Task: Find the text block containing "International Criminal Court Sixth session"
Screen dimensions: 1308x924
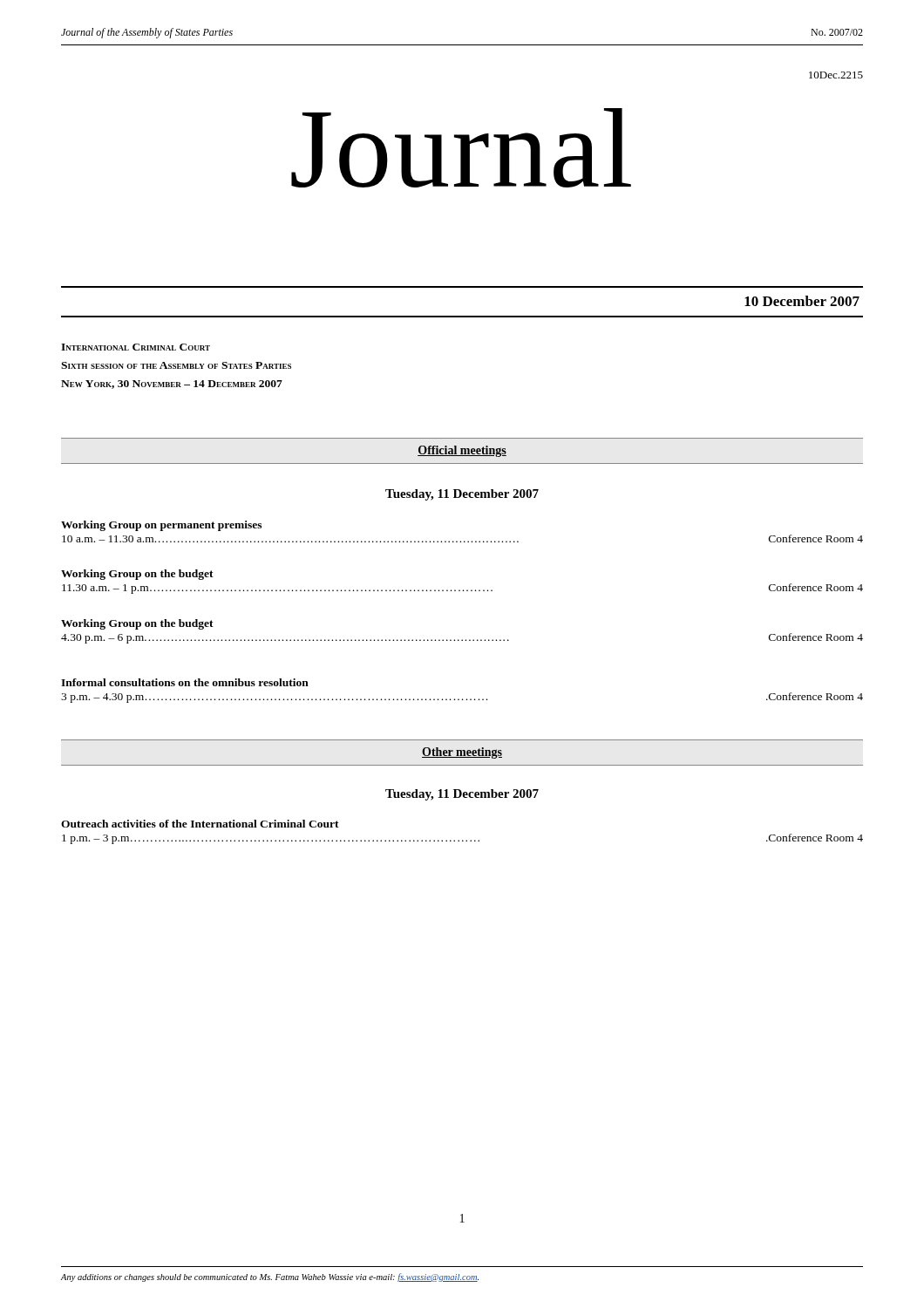Action: (136, 347)
